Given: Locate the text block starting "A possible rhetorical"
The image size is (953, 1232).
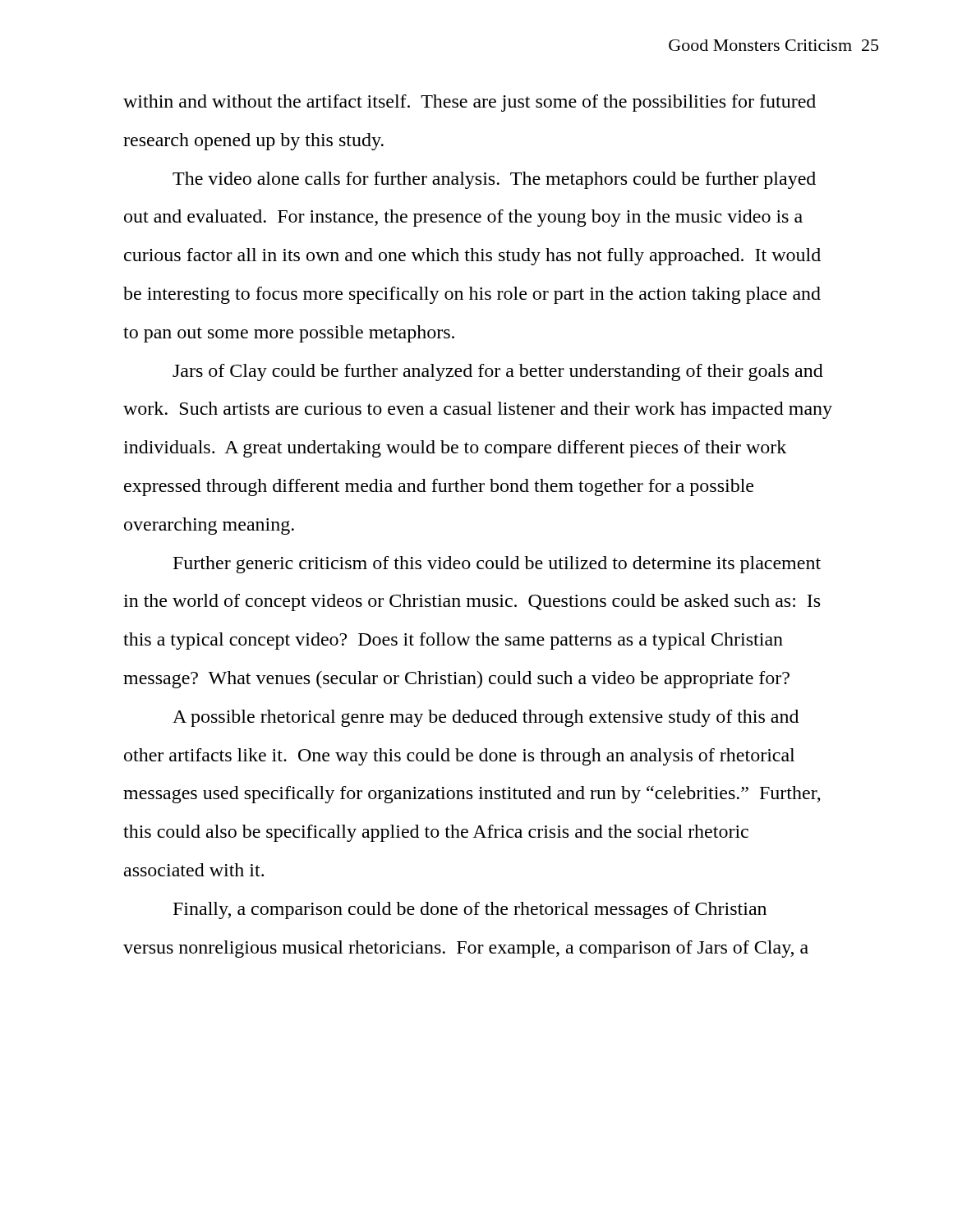Looking at the screenshot, I should [x=486, y=716].
